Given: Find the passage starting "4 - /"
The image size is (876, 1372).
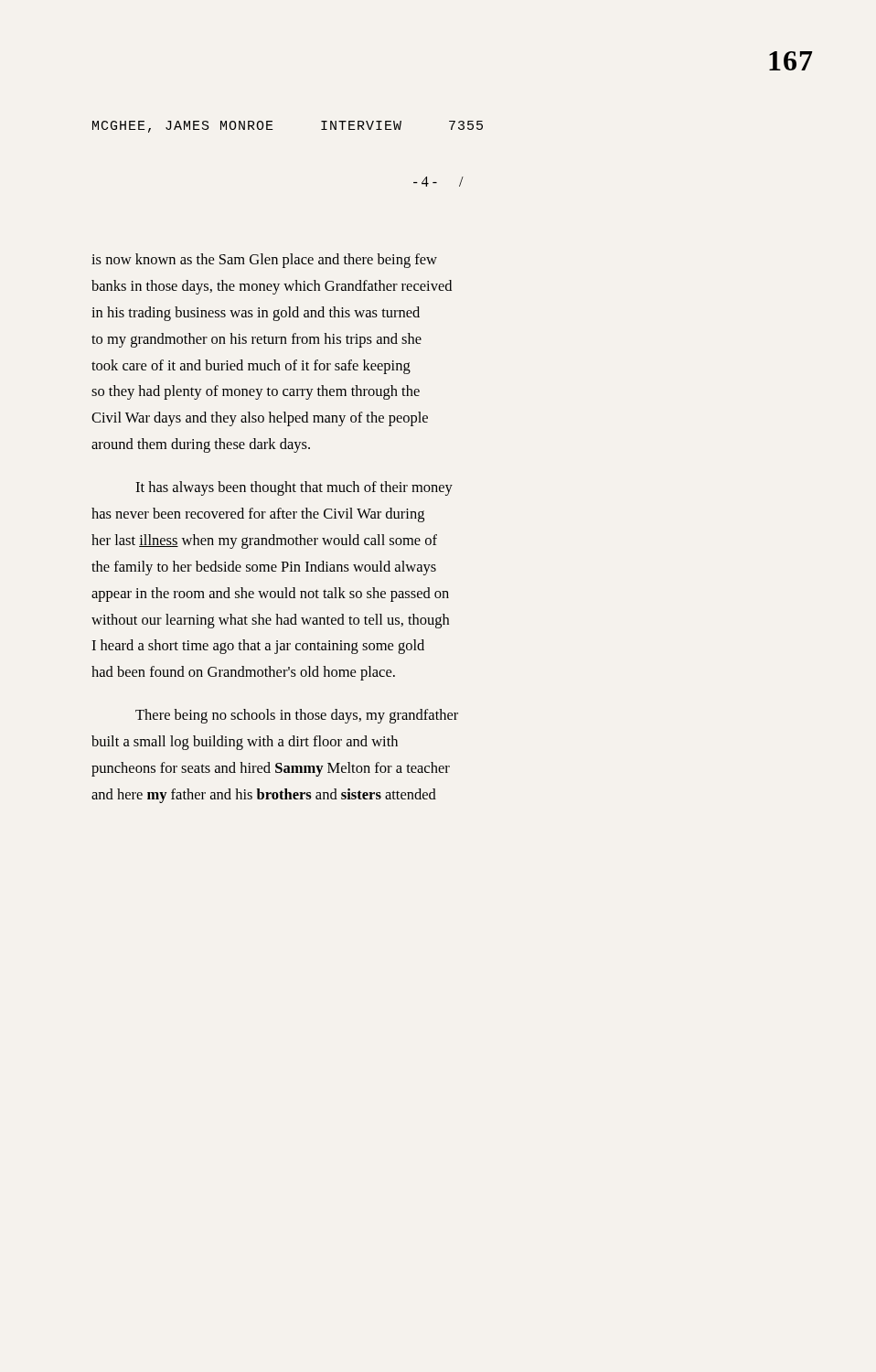Looking at the screenshot, I should pyautogui.click(x=438, y=182).
